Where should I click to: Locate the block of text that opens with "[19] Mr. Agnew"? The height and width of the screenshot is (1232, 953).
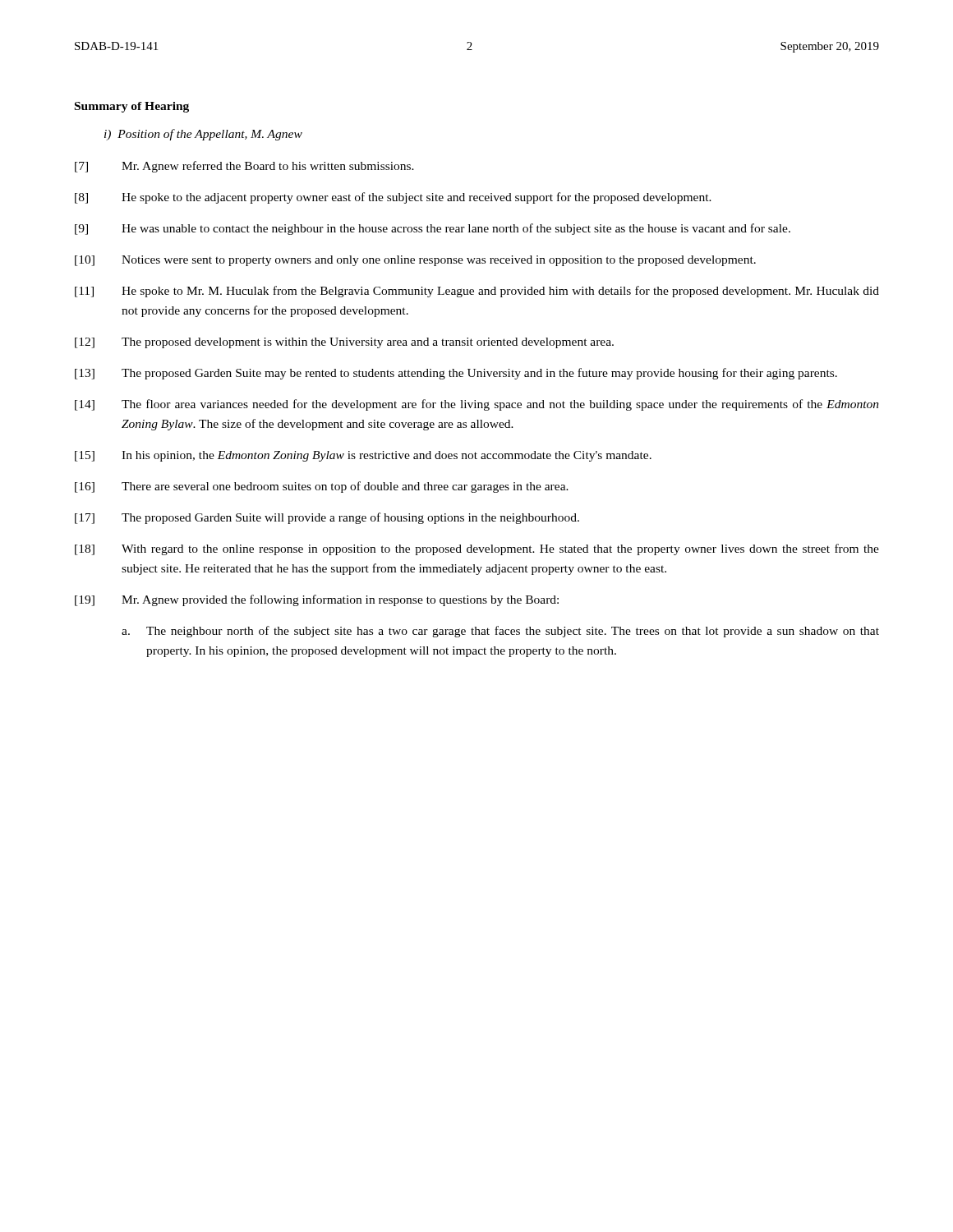(476, 600)
